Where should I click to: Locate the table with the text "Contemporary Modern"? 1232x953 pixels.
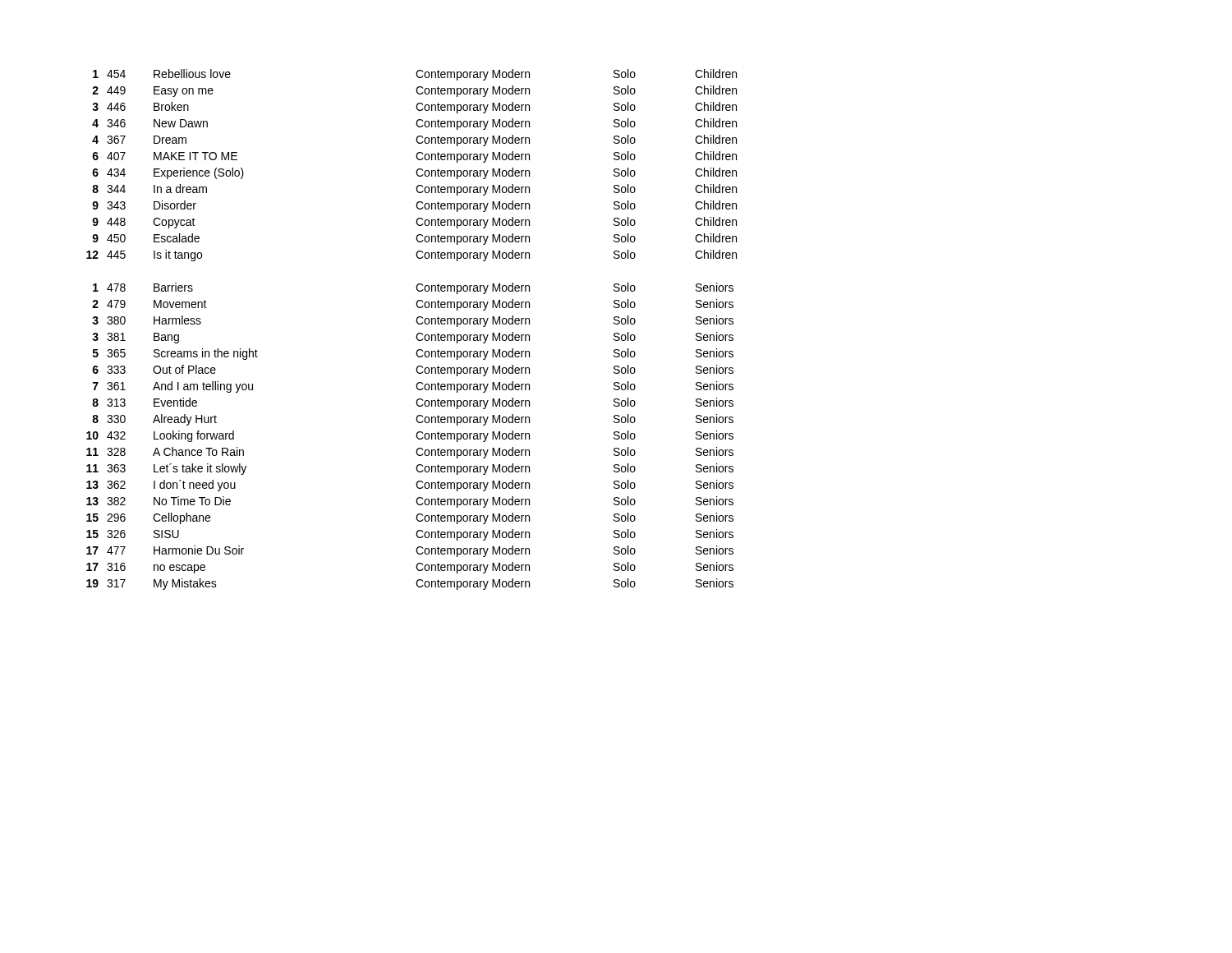(x=430, y=329)
